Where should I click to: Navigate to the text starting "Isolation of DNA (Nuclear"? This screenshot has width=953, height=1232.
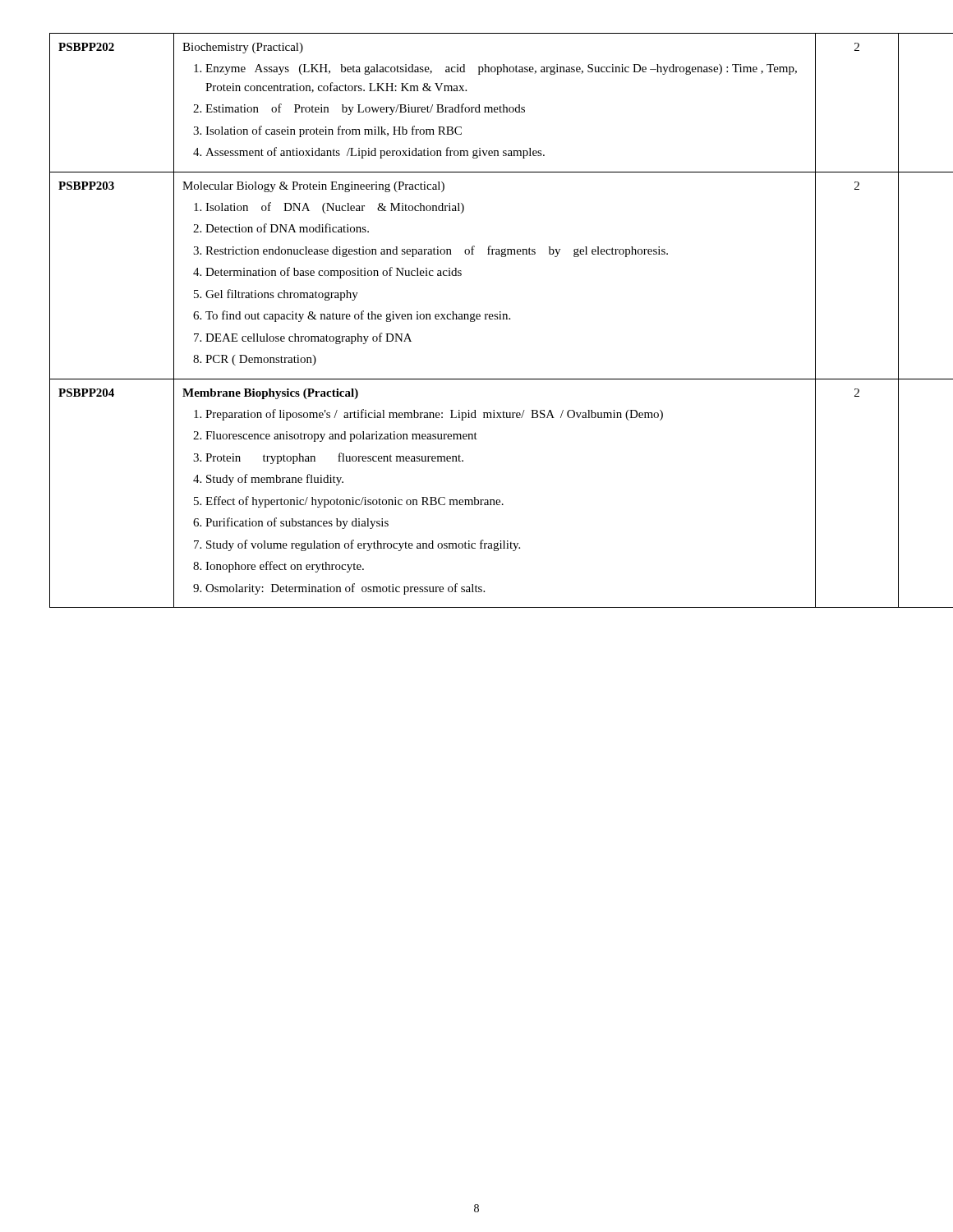pyautogui.click(x=335, y=207)
